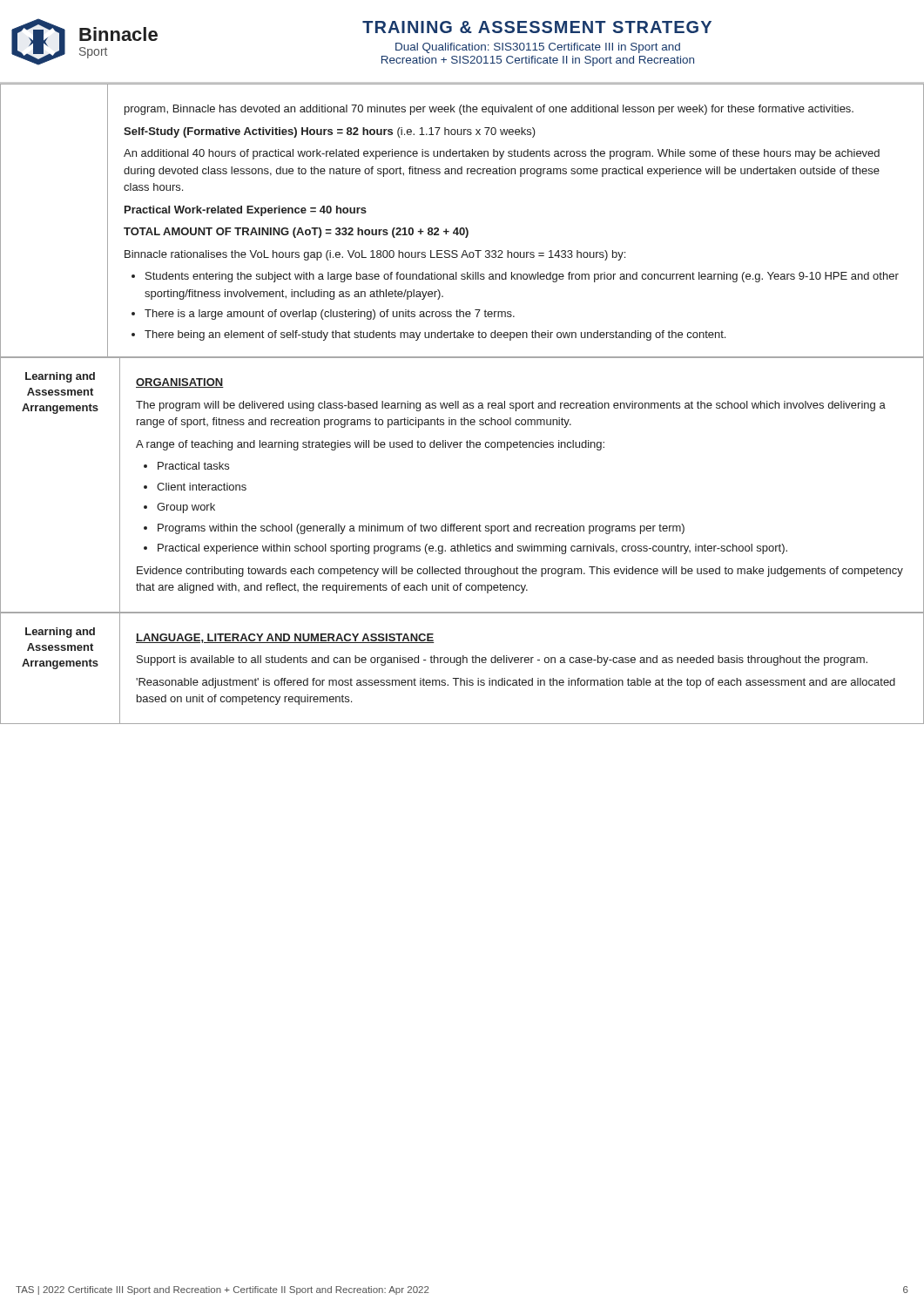
Task: Navigate to the passage starting "LANGUAGE, LITERACY AND"
Action: point(522,668)
